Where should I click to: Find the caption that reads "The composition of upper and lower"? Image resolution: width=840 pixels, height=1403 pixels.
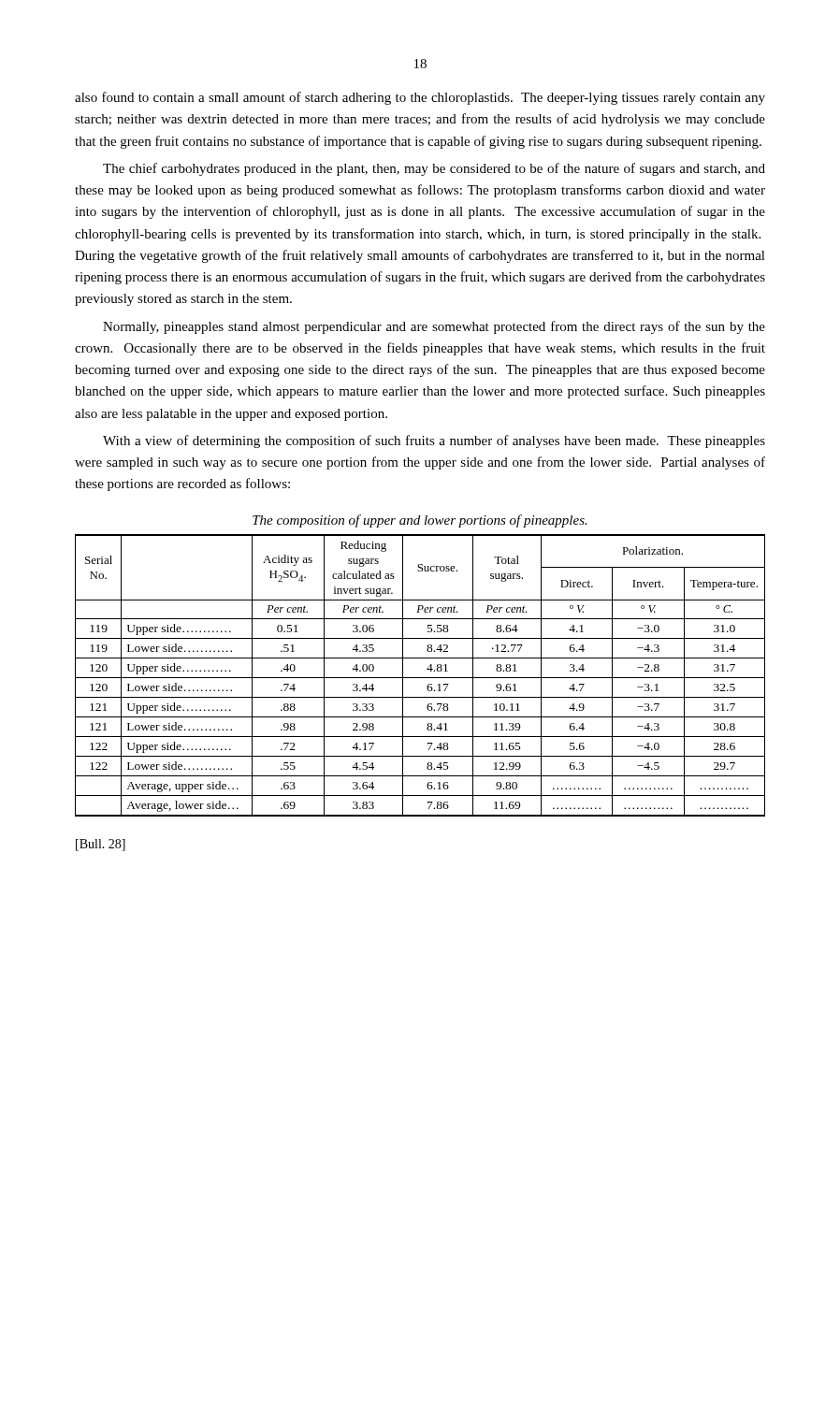(x=420, y=520)
